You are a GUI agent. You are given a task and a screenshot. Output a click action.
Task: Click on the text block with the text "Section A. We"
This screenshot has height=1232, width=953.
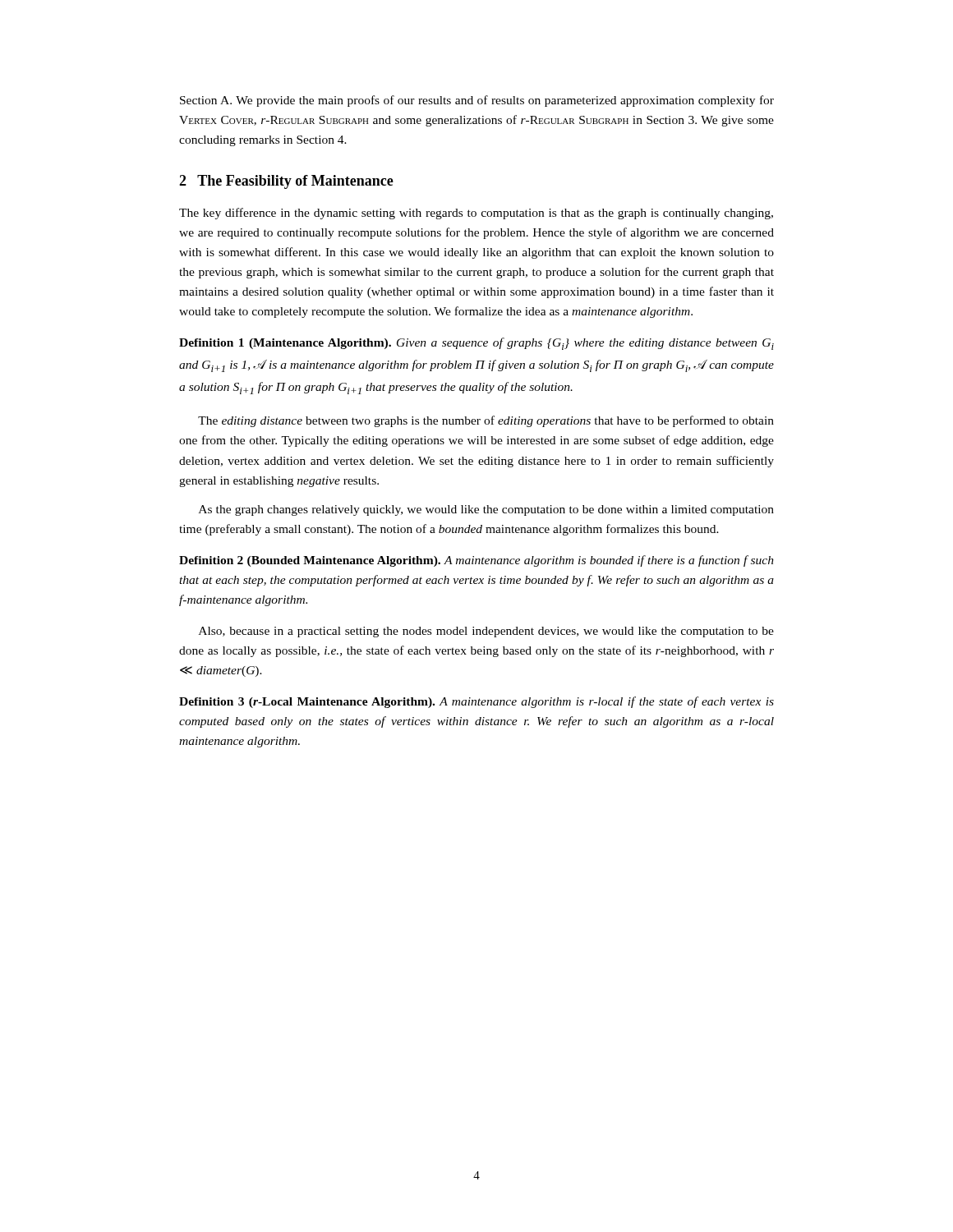click(x=476, y=120)
